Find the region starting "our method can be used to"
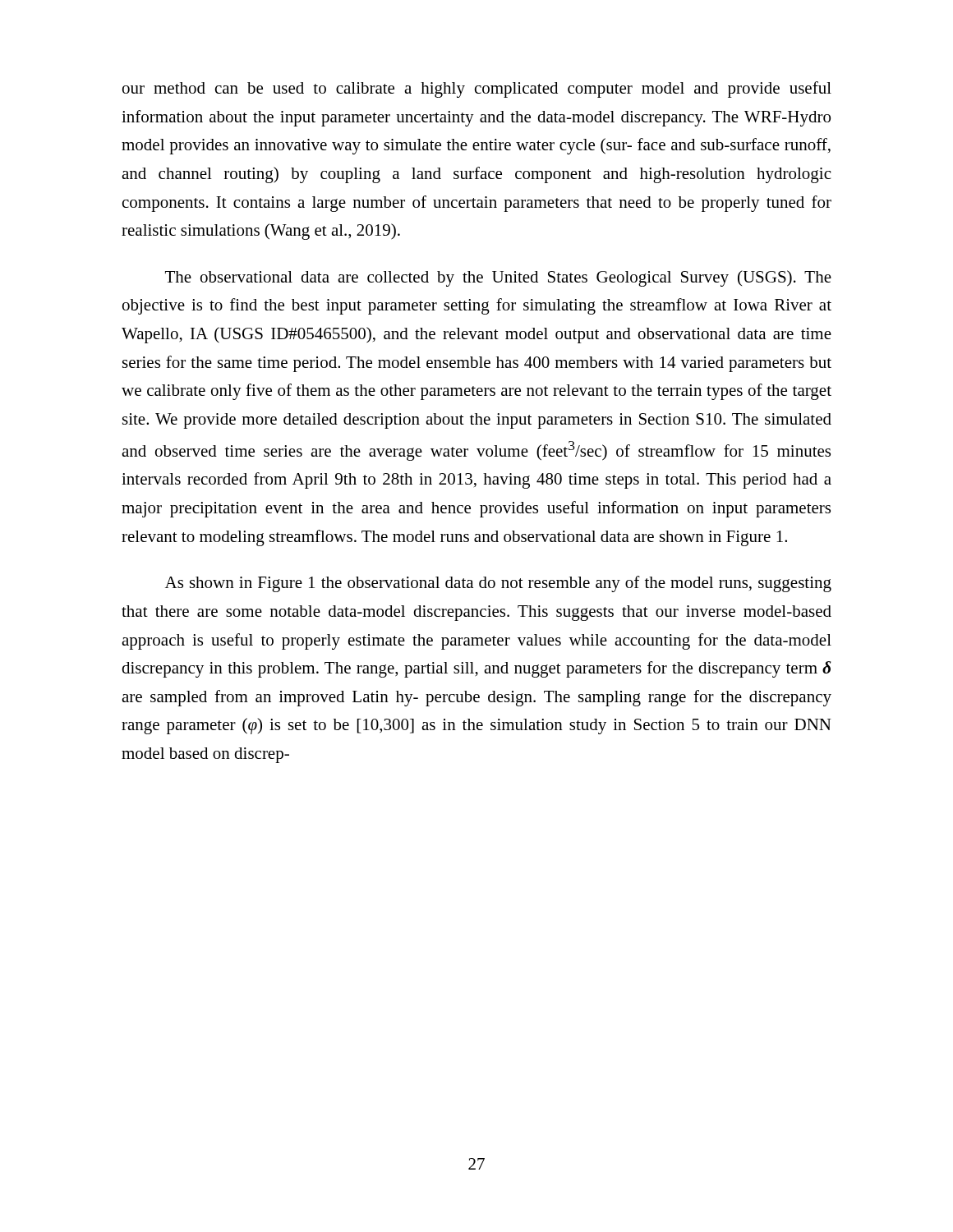The width and height of the screenshot is (953, 1232). (x=476, y=159)
